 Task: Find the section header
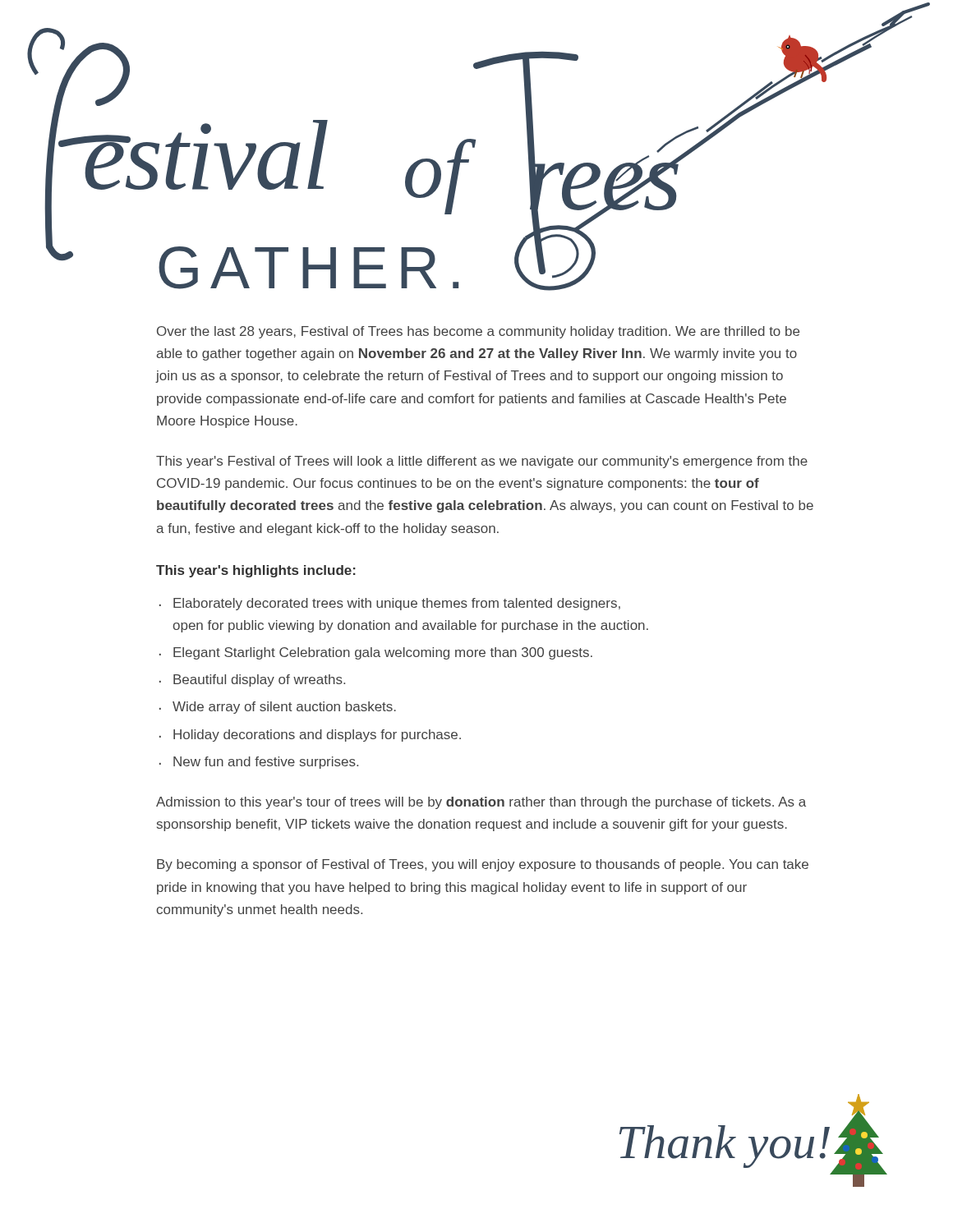coord(256,570)
